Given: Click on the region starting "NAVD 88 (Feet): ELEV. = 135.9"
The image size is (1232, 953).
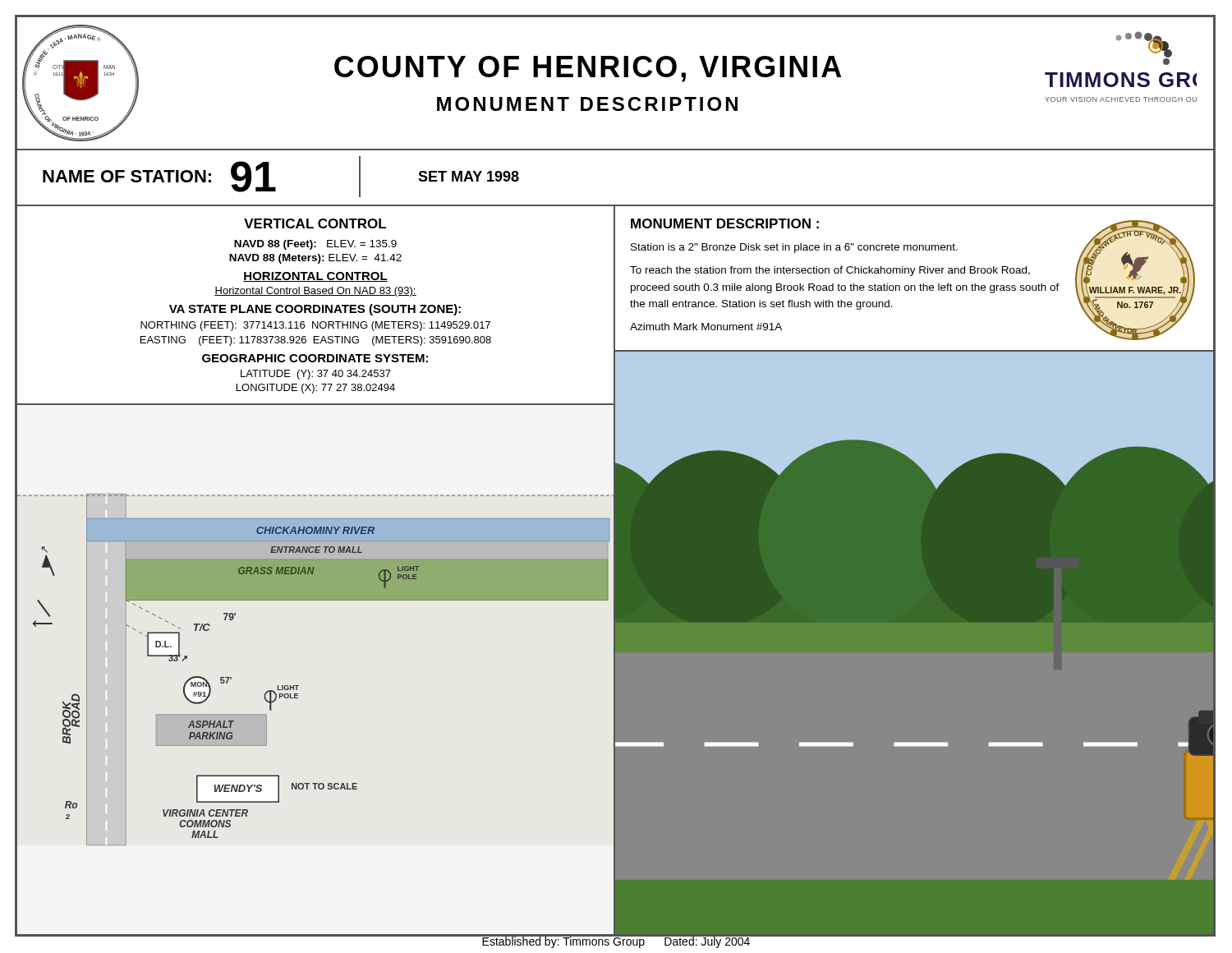Looking at the screenshot, I should pos(315,244).
